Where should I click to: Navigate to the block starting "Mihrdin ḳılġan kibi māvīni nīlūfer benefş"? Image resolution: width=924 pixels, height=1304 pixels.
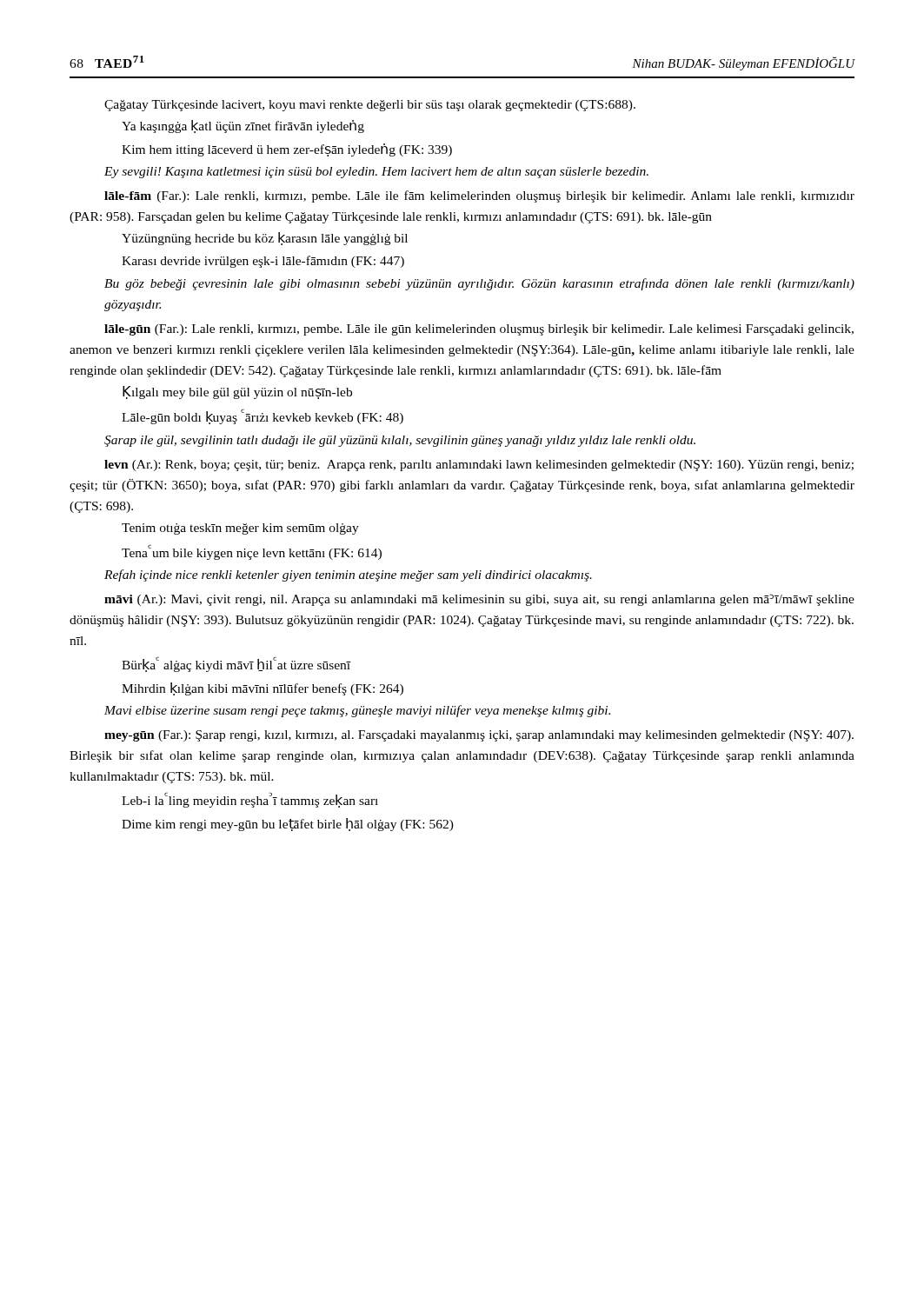click(263, 689)
